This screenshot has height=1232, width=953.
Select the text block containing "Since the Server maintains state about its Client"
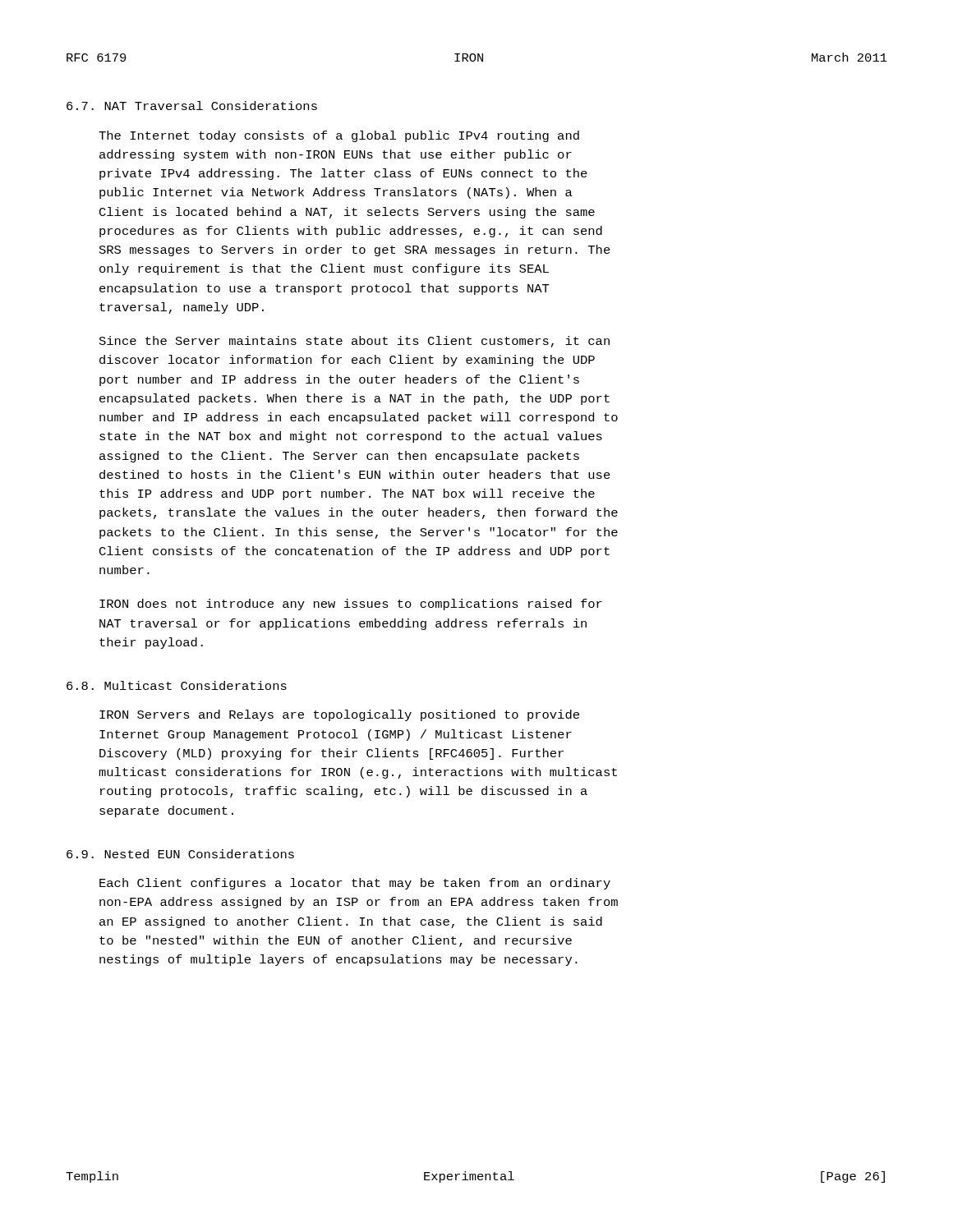click(358, 456)
